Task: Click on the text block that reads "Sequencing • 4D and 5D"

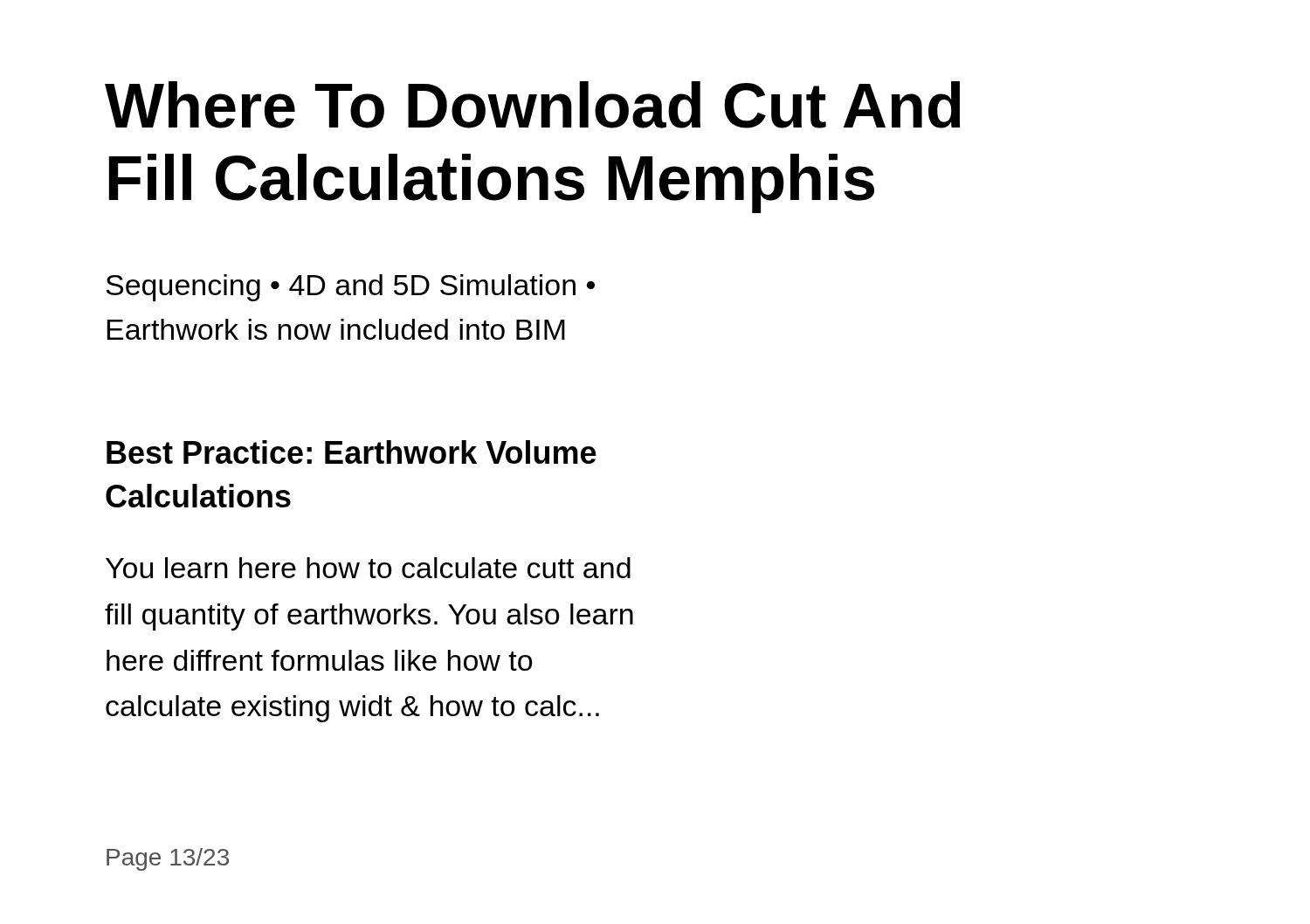Action: [350, 307]
